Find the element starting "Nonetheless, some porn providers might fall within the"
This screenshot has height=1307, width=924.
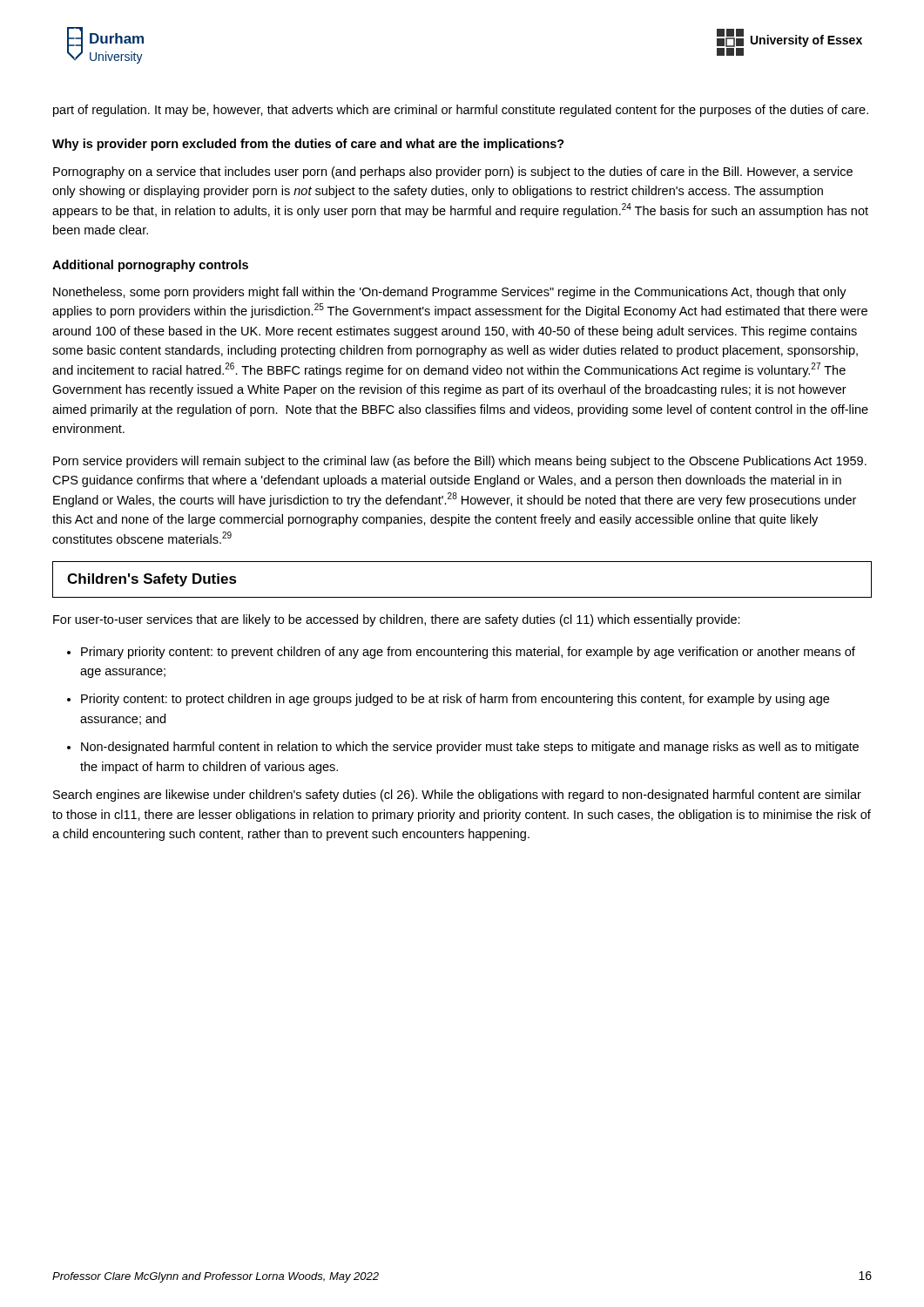pos(460,360)
